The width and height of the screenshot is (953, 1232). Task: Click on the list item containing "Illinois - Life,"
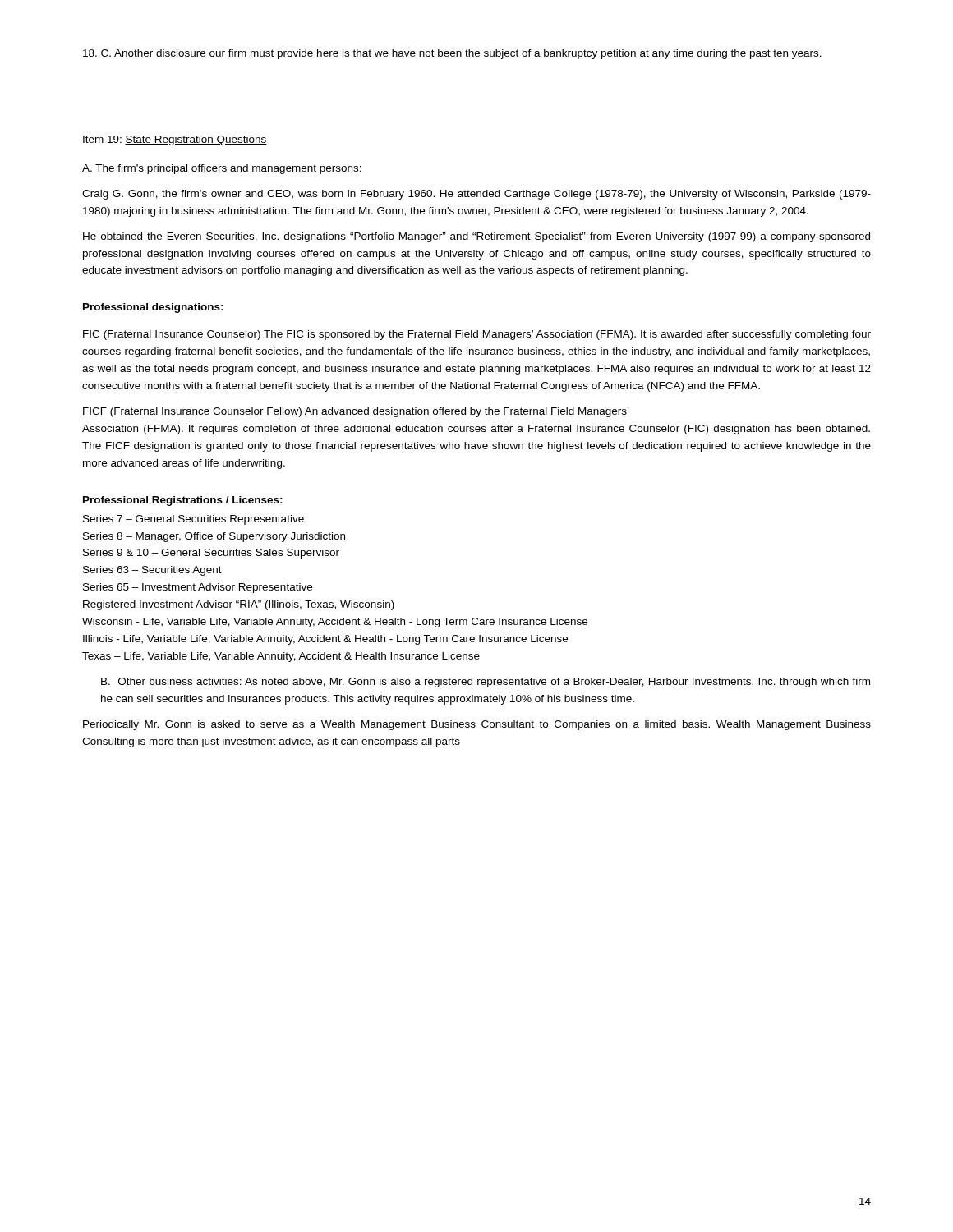point(325,639)
